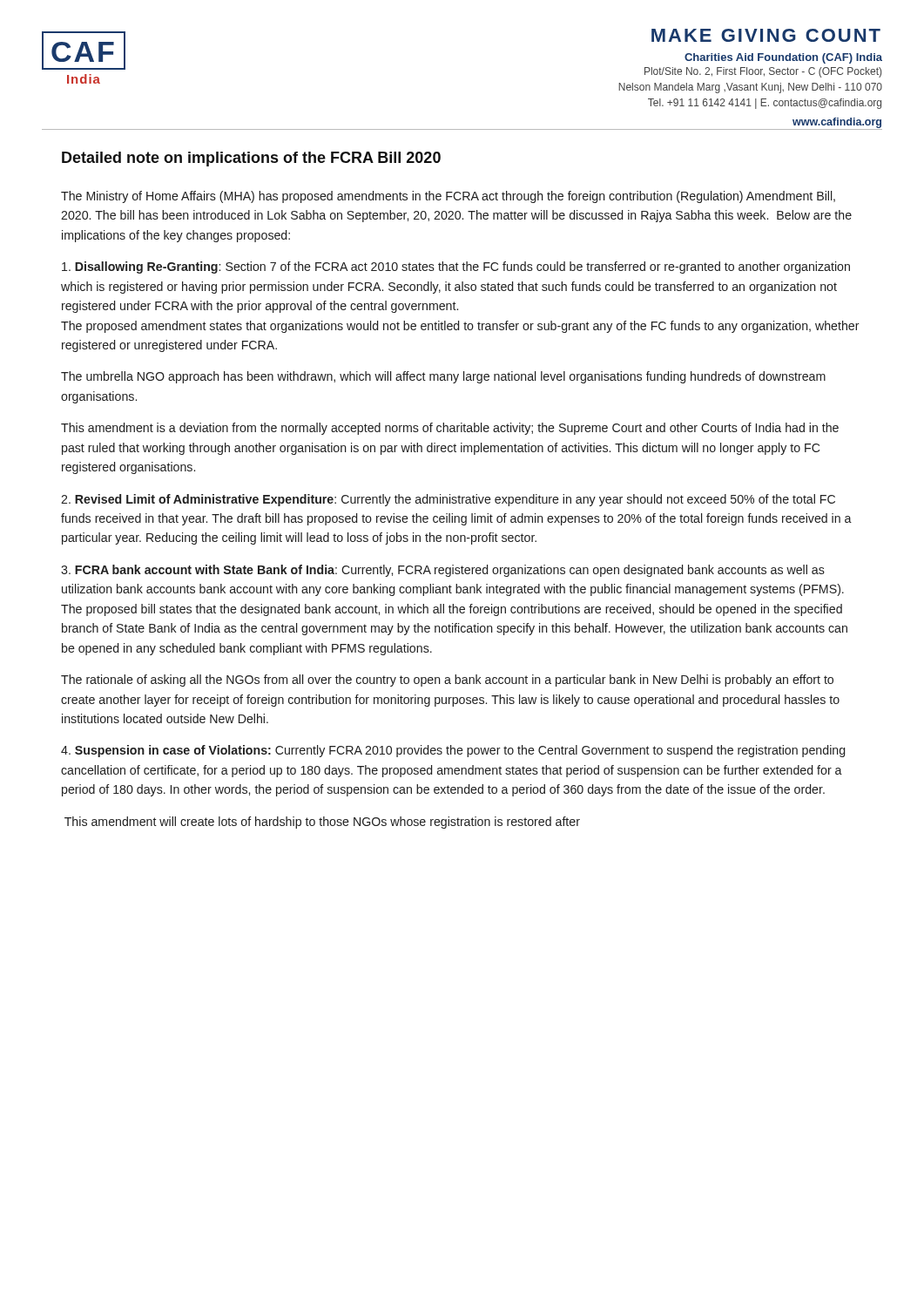The height and width of the screenshot is (1307, 924).
Task: Find the passage starting "Disallowing Re-Granting: Section 7 of the FCRA act"
Action: [x=460, y=306]
